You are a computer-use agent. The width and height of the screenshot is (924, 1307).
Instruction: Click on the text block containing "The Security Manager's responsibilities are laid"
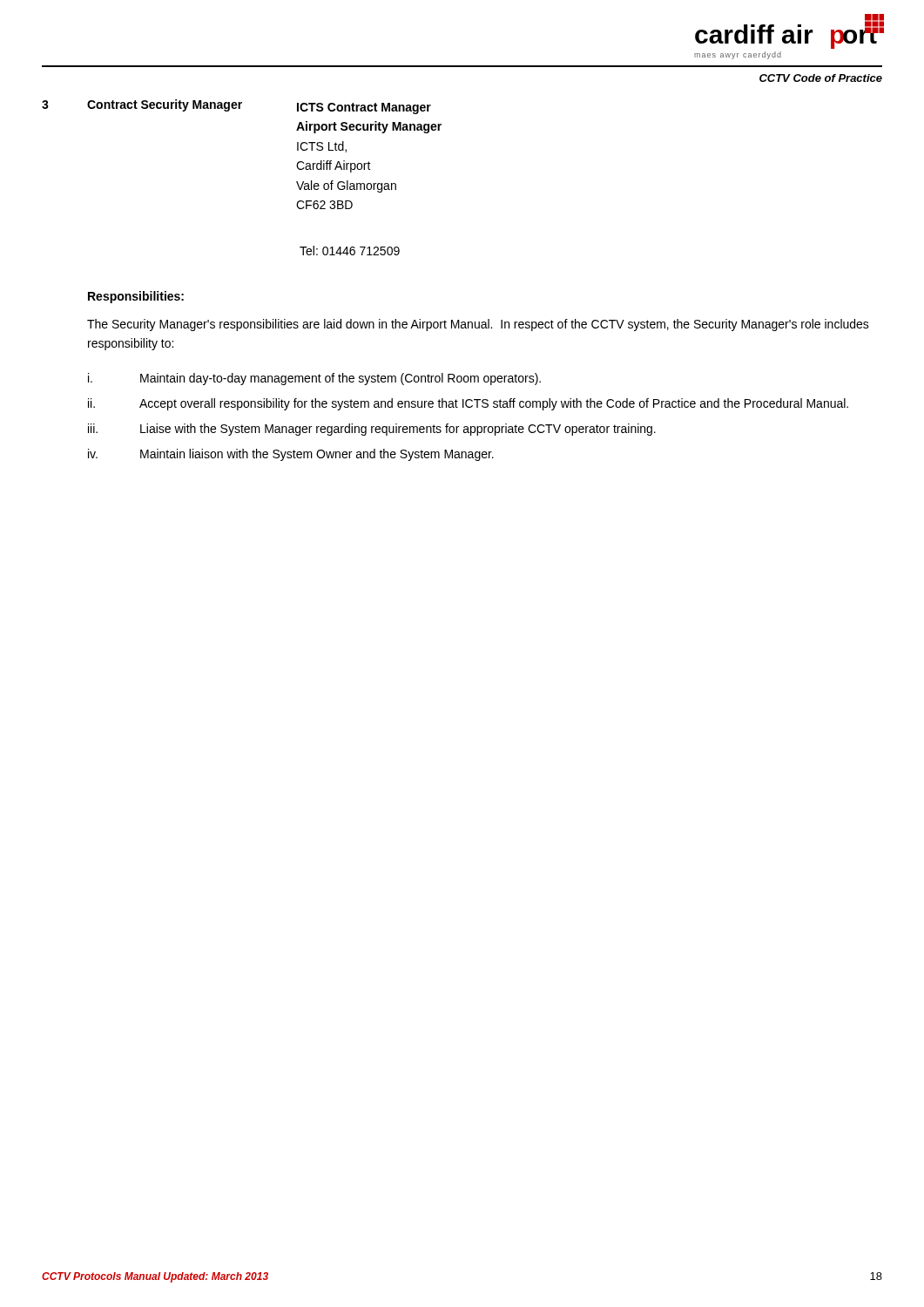[x=478, y=334]
